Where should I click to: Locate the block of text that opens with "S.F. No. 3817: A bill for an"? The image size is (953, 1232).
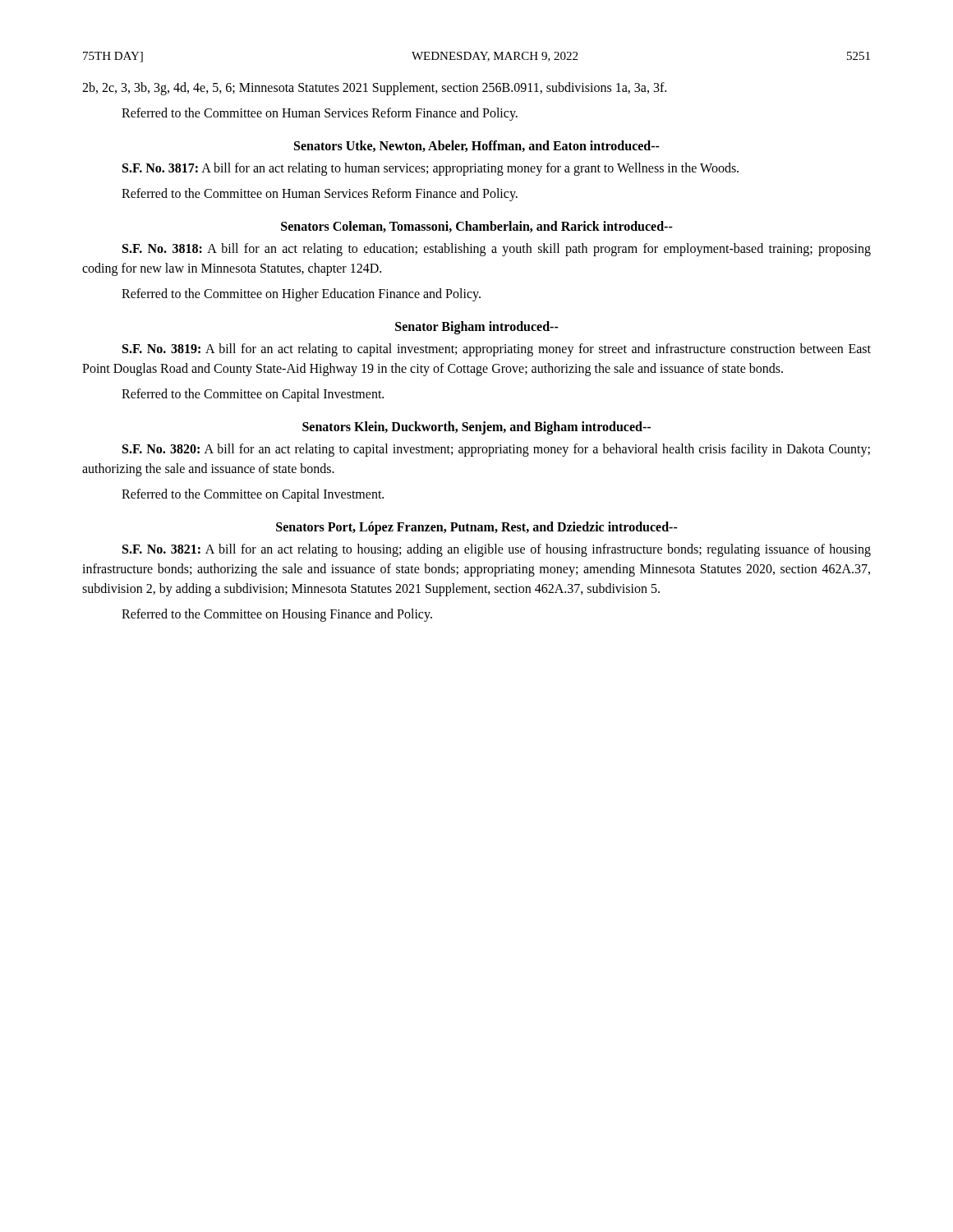431,168
